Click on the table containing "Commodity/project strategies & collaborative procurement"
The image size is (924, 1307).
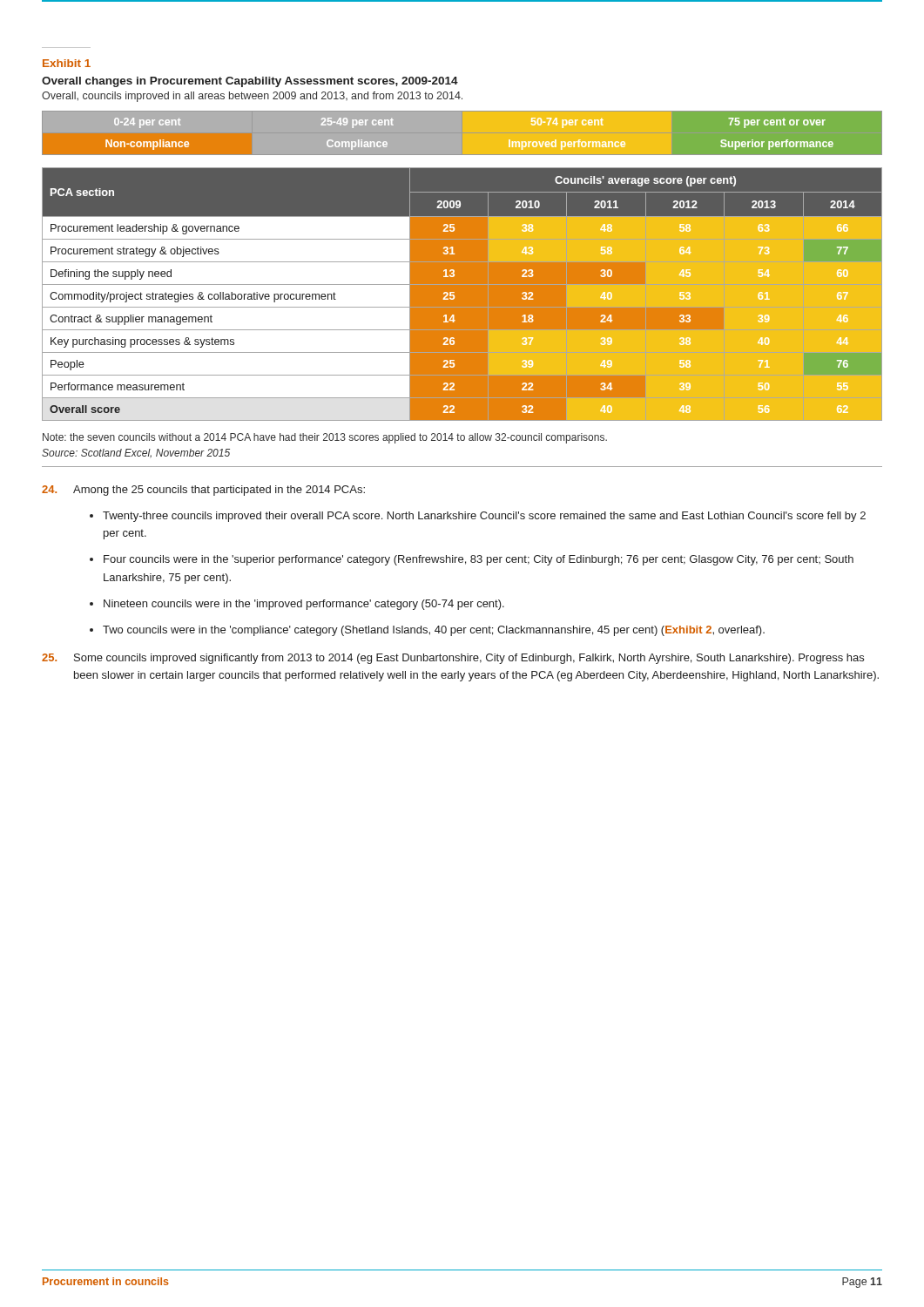[462, 294]
